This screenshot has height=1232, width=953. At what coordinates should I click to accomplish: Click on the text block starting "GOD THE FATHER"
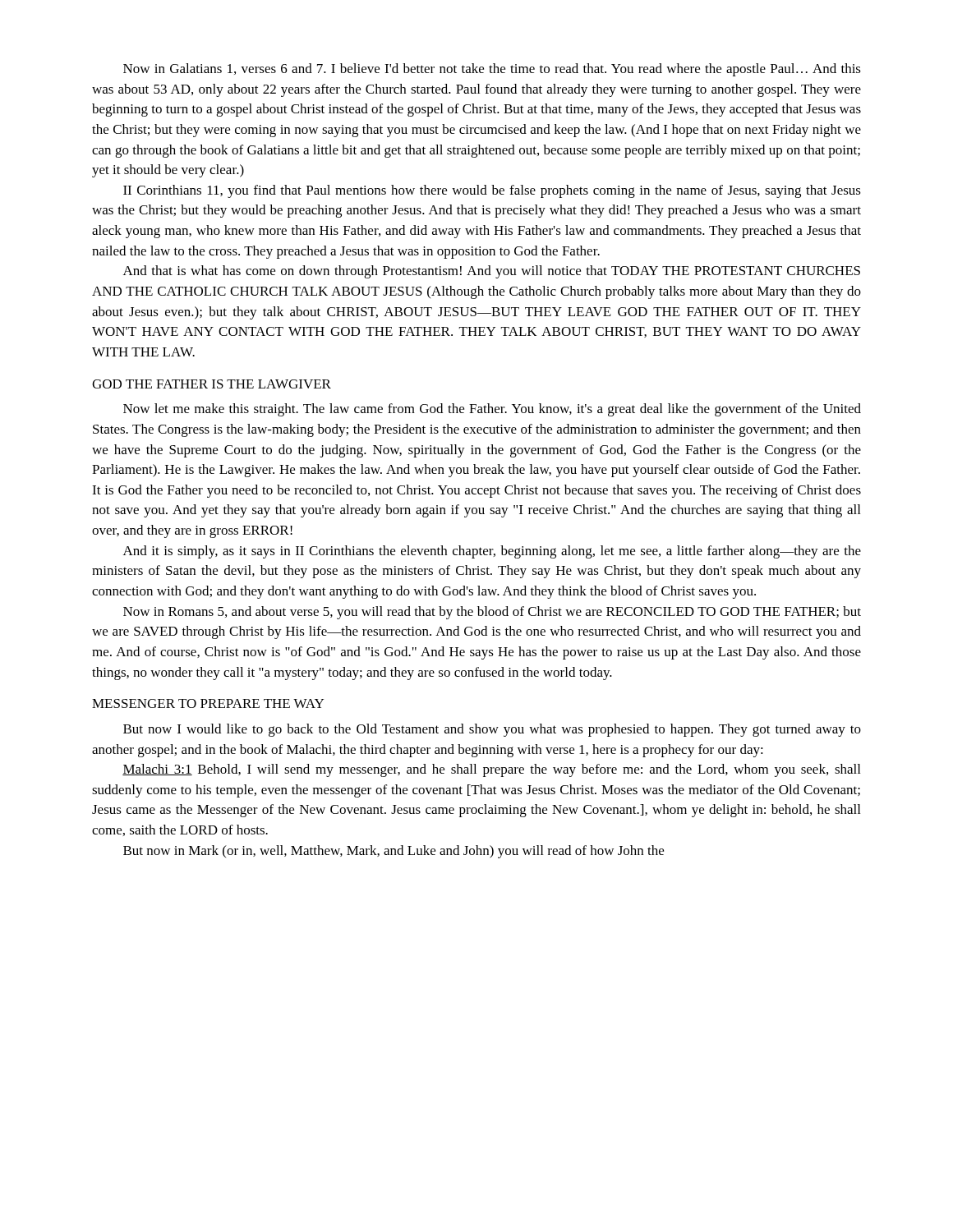point(212,384)
